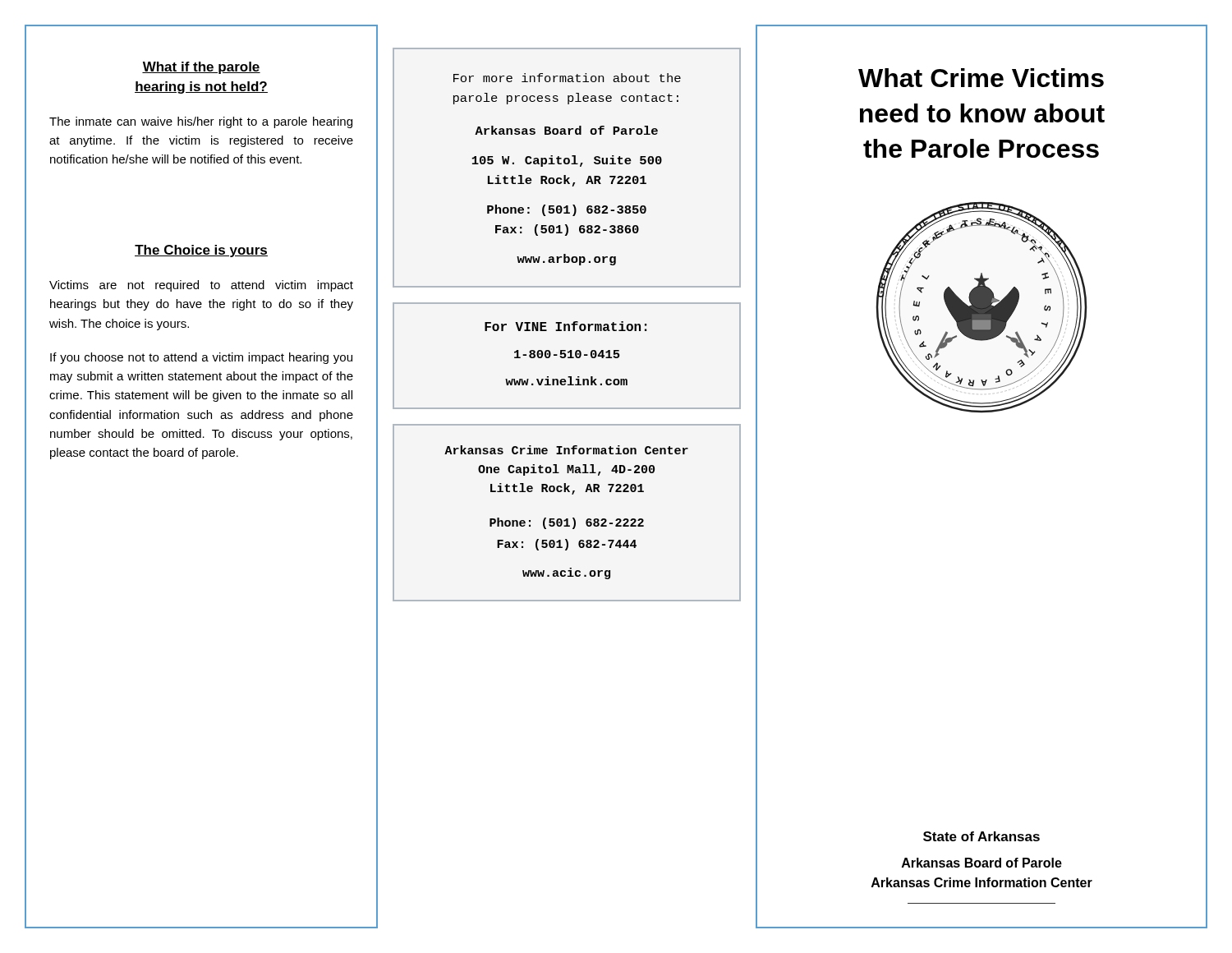Where does it say "For VINE Information: 1-800-510-0415 www.vinelink.com"?
Viewport: 1232px width, 953px height.
click(567, 356)
